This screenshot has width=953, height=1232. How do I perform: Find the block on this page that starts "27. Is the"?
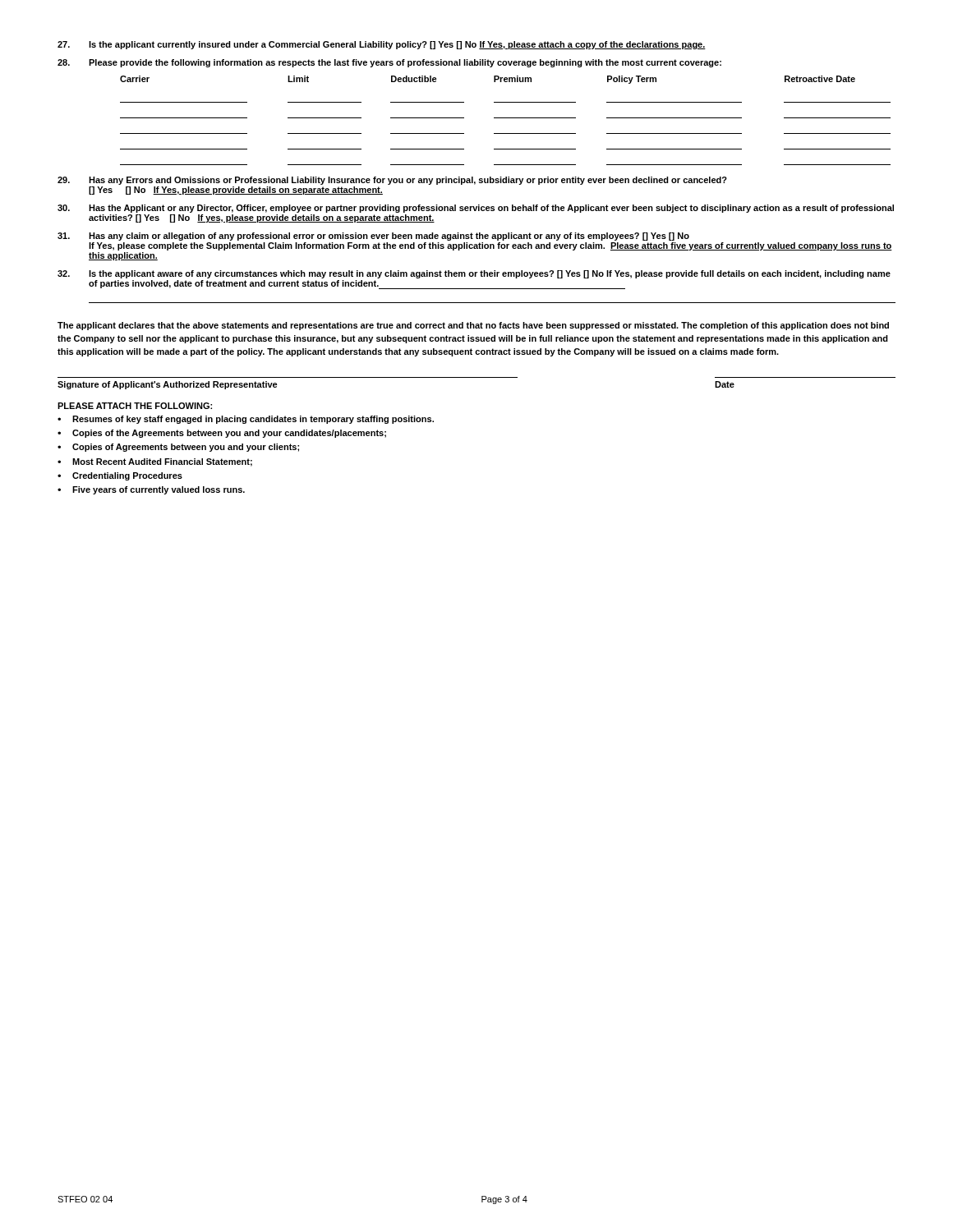[x=476, y=44]
